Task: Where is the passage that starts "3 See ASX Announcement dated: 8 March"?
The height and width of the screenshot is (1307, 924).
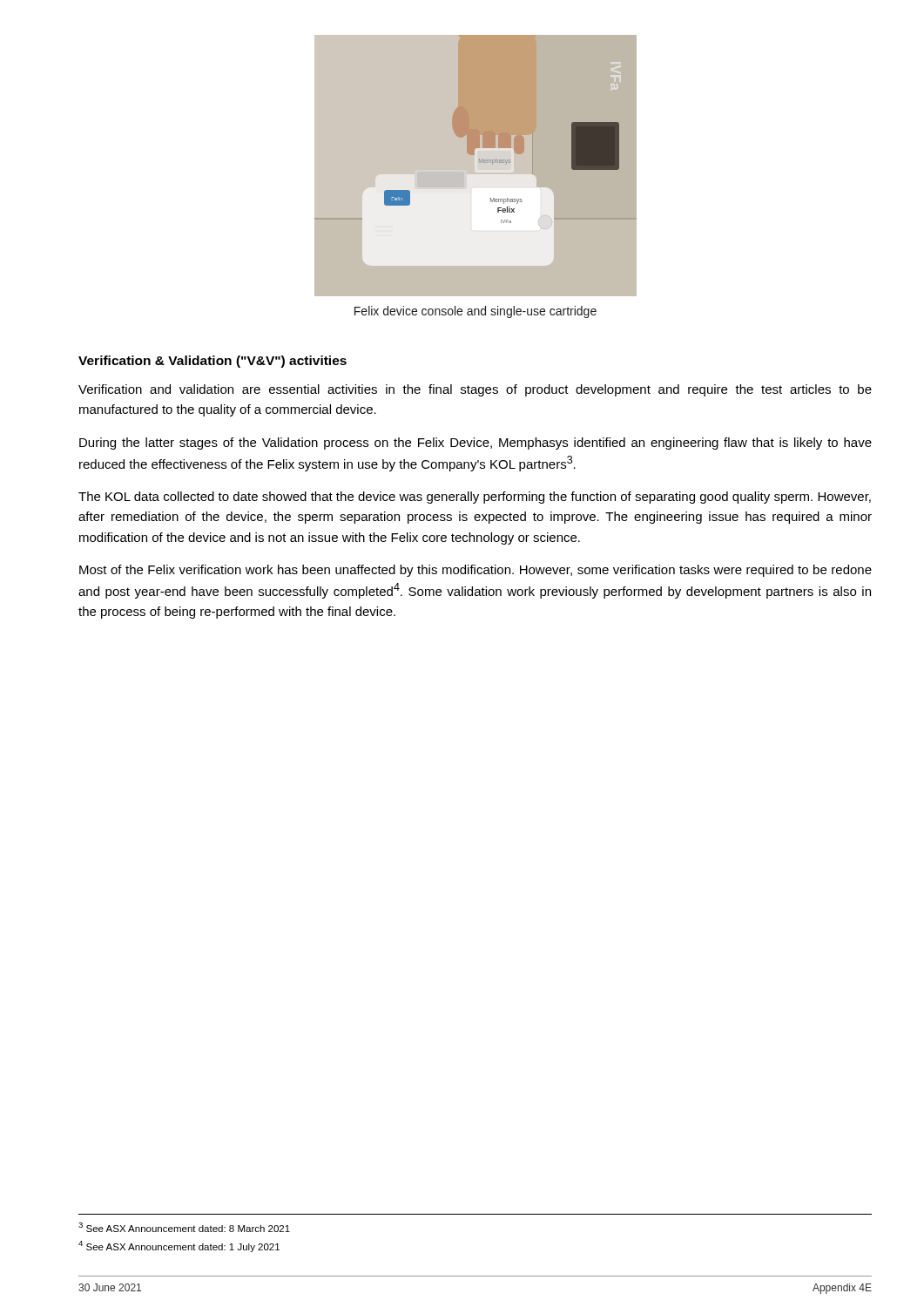Action: click(184, 1226)
